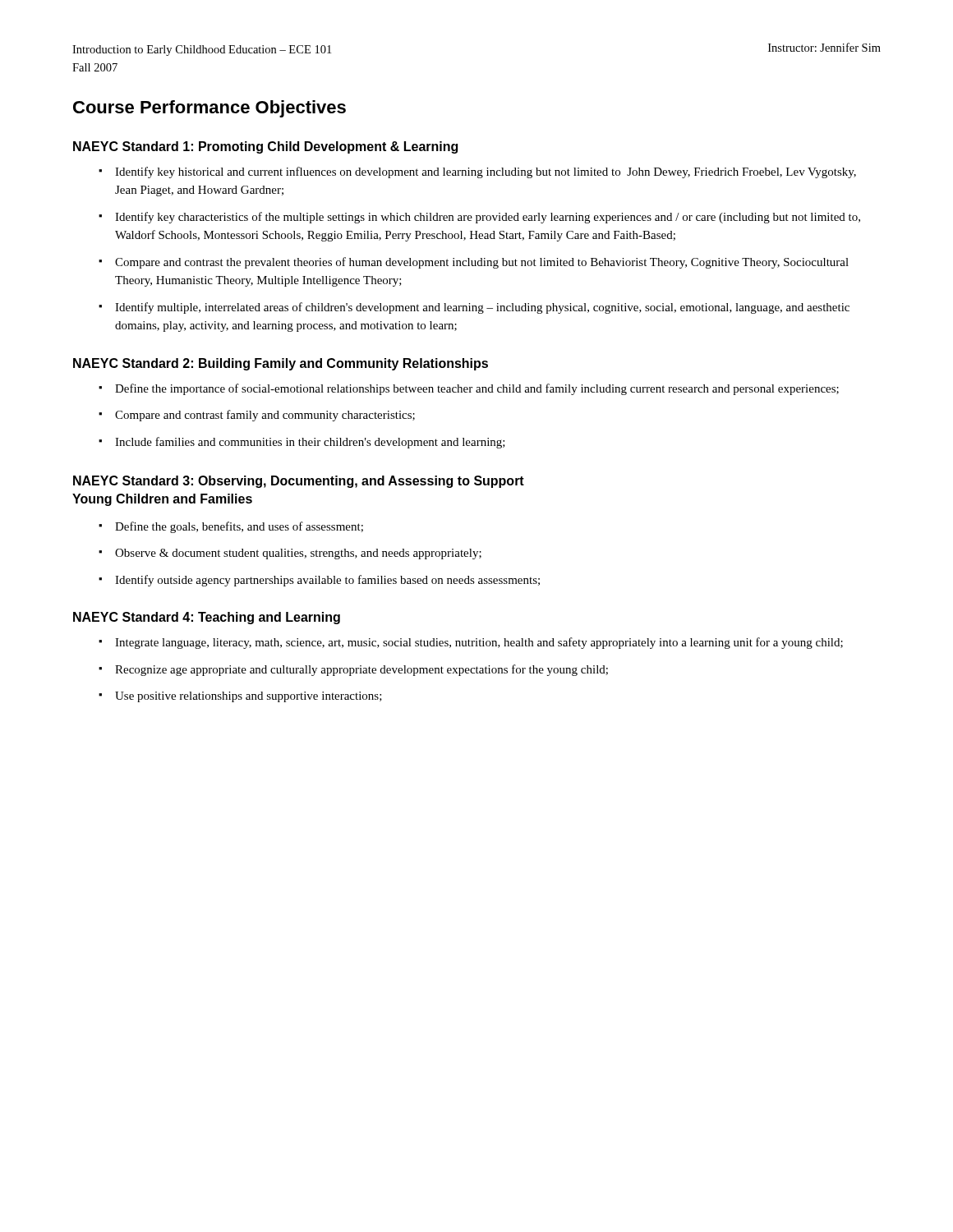This screenshot has width=953, height=1232.
Task: Locate the block of text that opens with "Recognize age appropriate"
Action: [362, 669]
